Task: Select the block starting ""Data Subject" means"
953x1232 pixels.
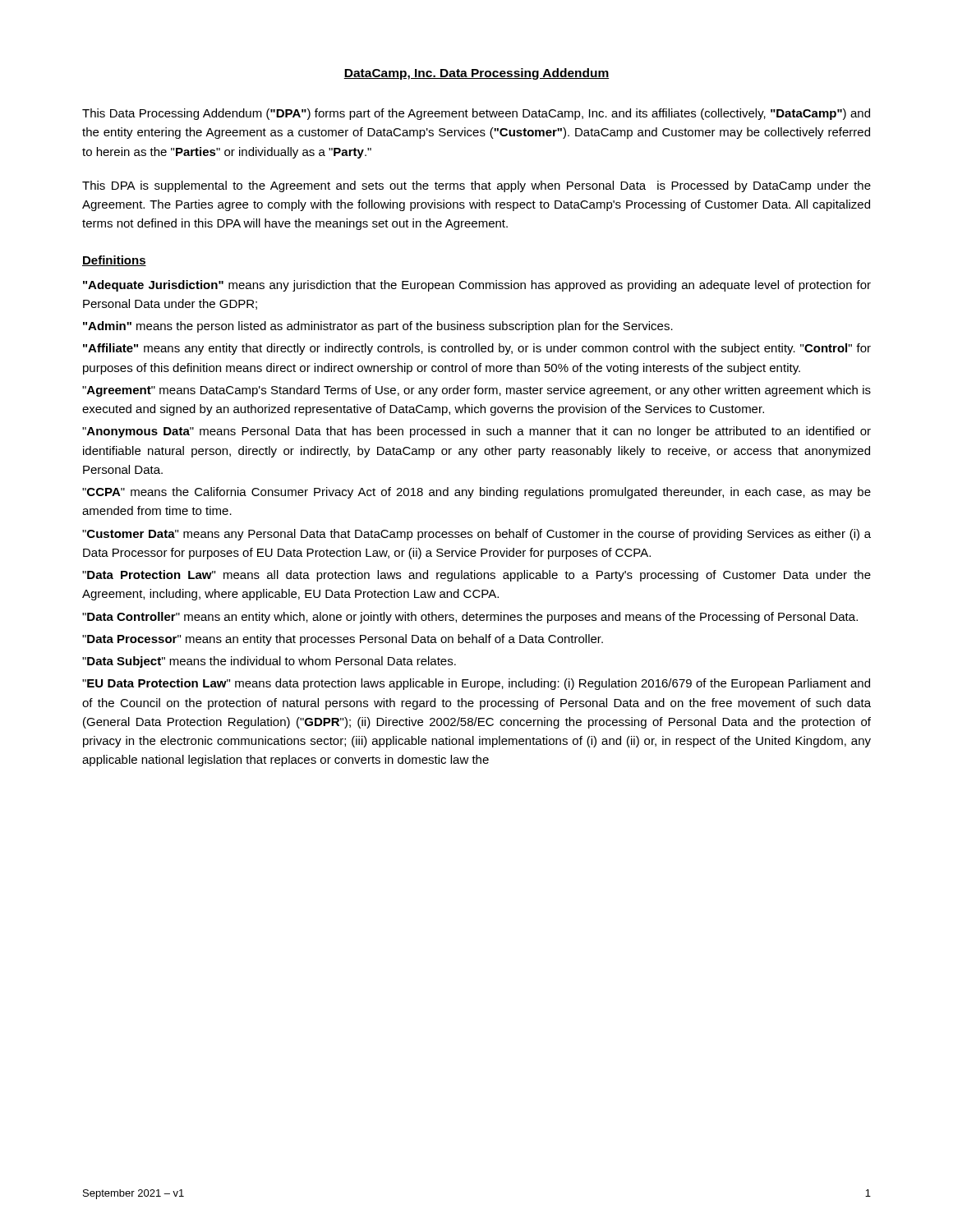Action: 269,661
